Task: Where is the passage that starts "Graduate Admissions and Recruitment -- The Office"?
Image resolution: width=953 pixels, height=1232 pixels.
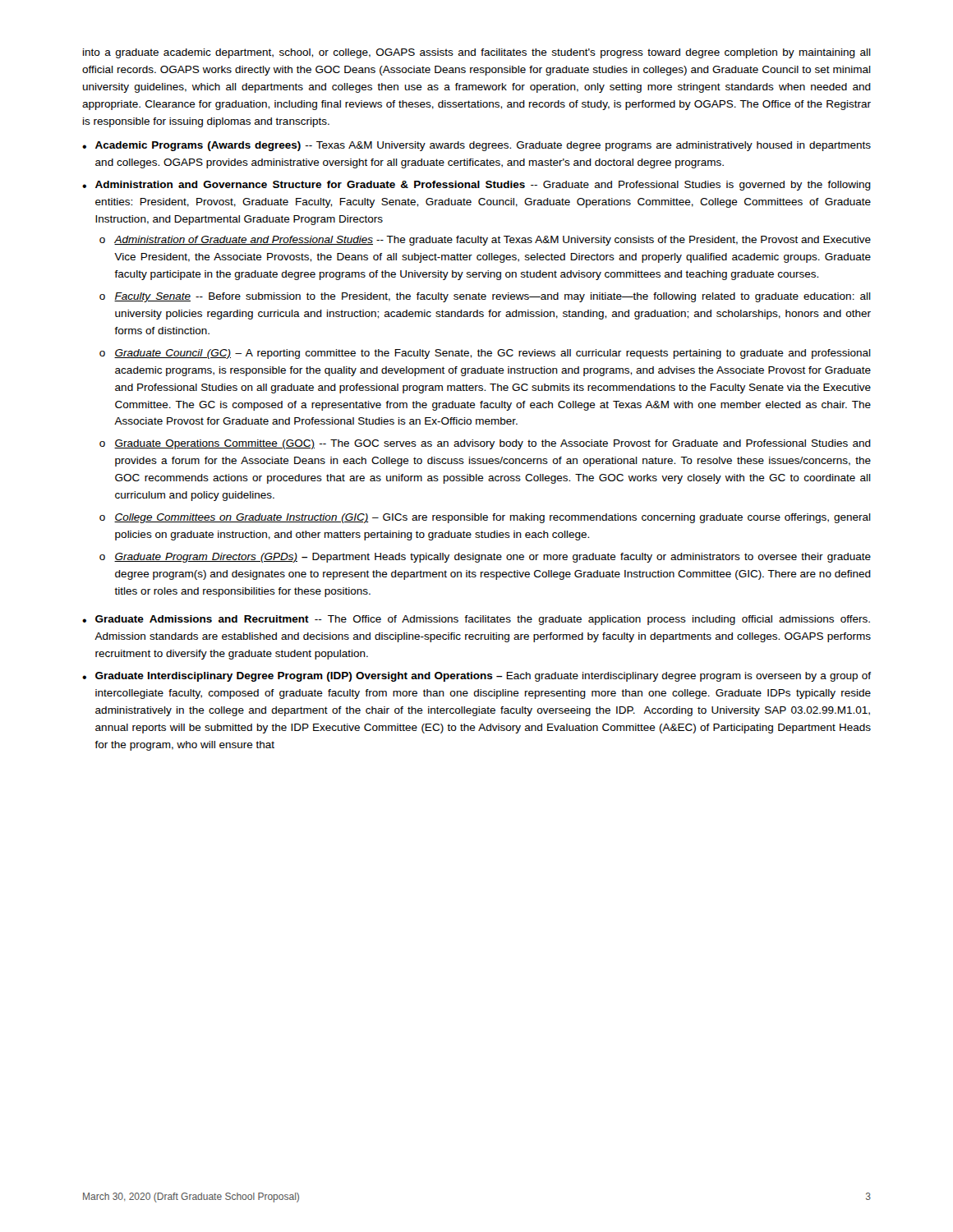Action: (483, 637)
